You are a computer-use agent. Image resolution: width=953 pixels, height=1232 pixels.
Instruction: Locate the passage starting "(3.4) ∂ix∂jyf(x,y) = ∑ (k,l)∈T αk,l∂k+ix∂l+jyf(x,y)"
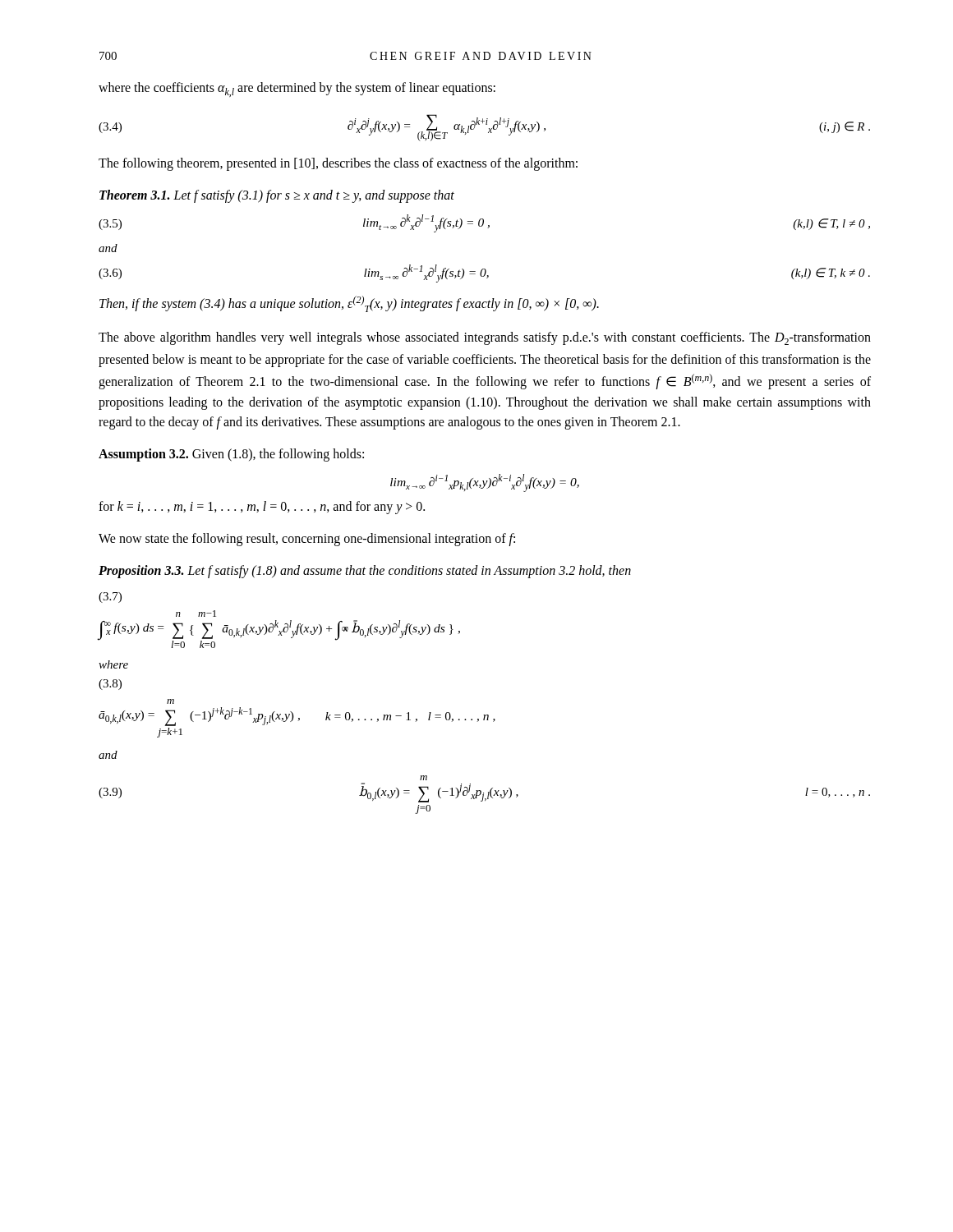(485, 127)
